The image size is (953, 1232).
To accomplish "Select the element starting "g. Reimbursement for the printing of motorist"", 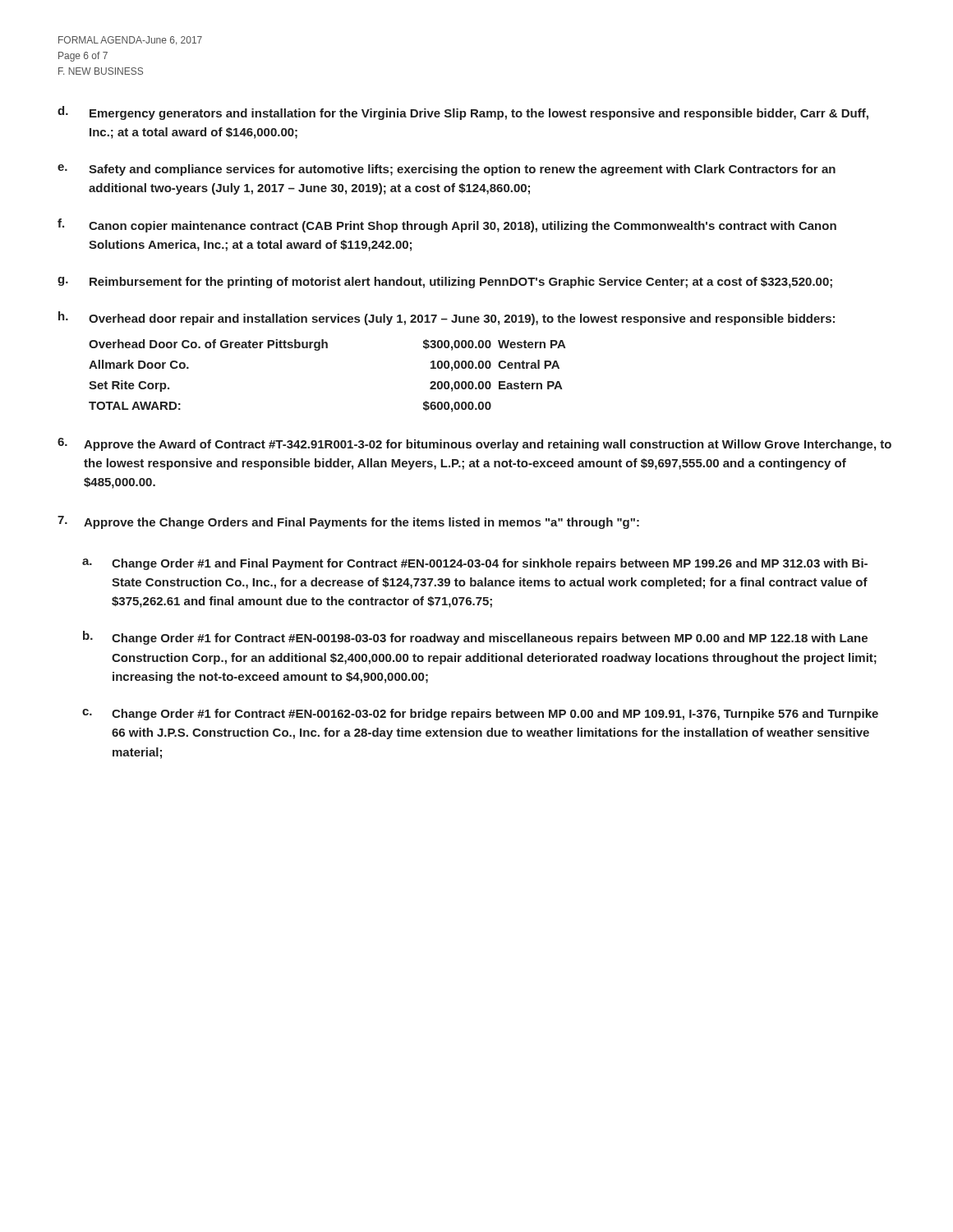I will (x=476, y=281).
